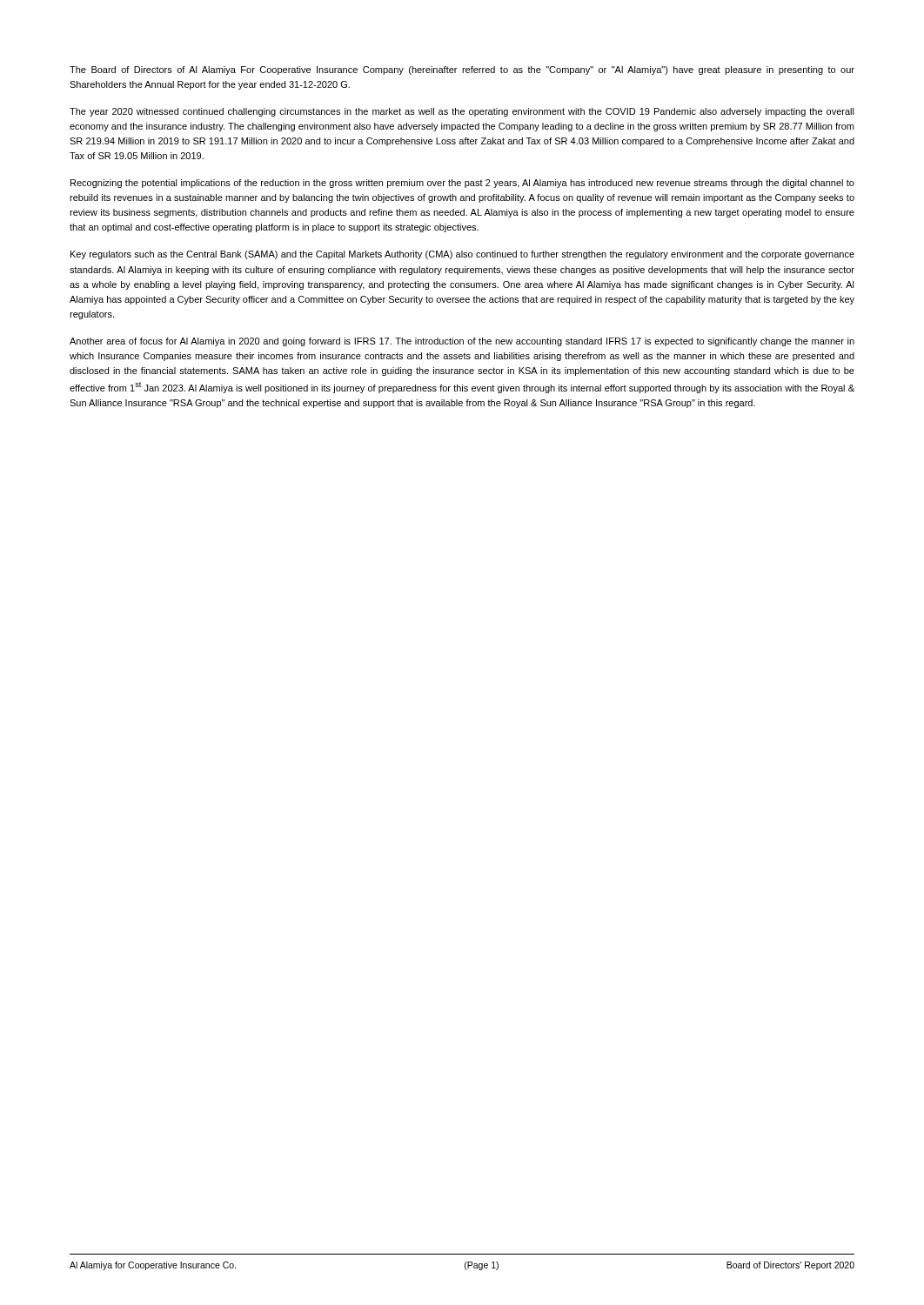Click the passage that begins "The year 2020 witnessed continued challenging circumstances"
This screenshot has height=1305, width=924.
pos(462,134)
